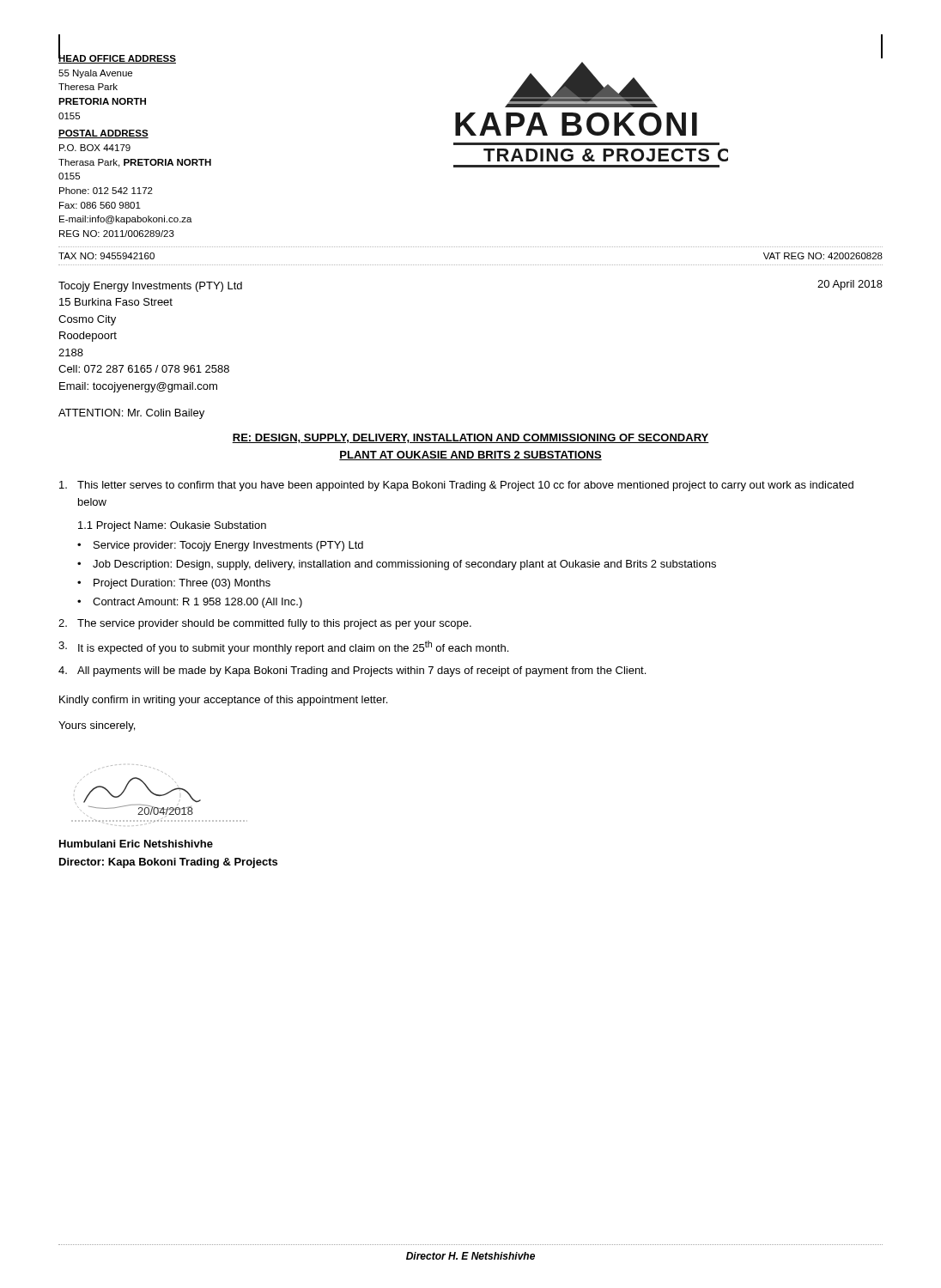Find the list item that reads "Service provider: Tocojy Energy Investments (PTY)"

tap(228, 545)
